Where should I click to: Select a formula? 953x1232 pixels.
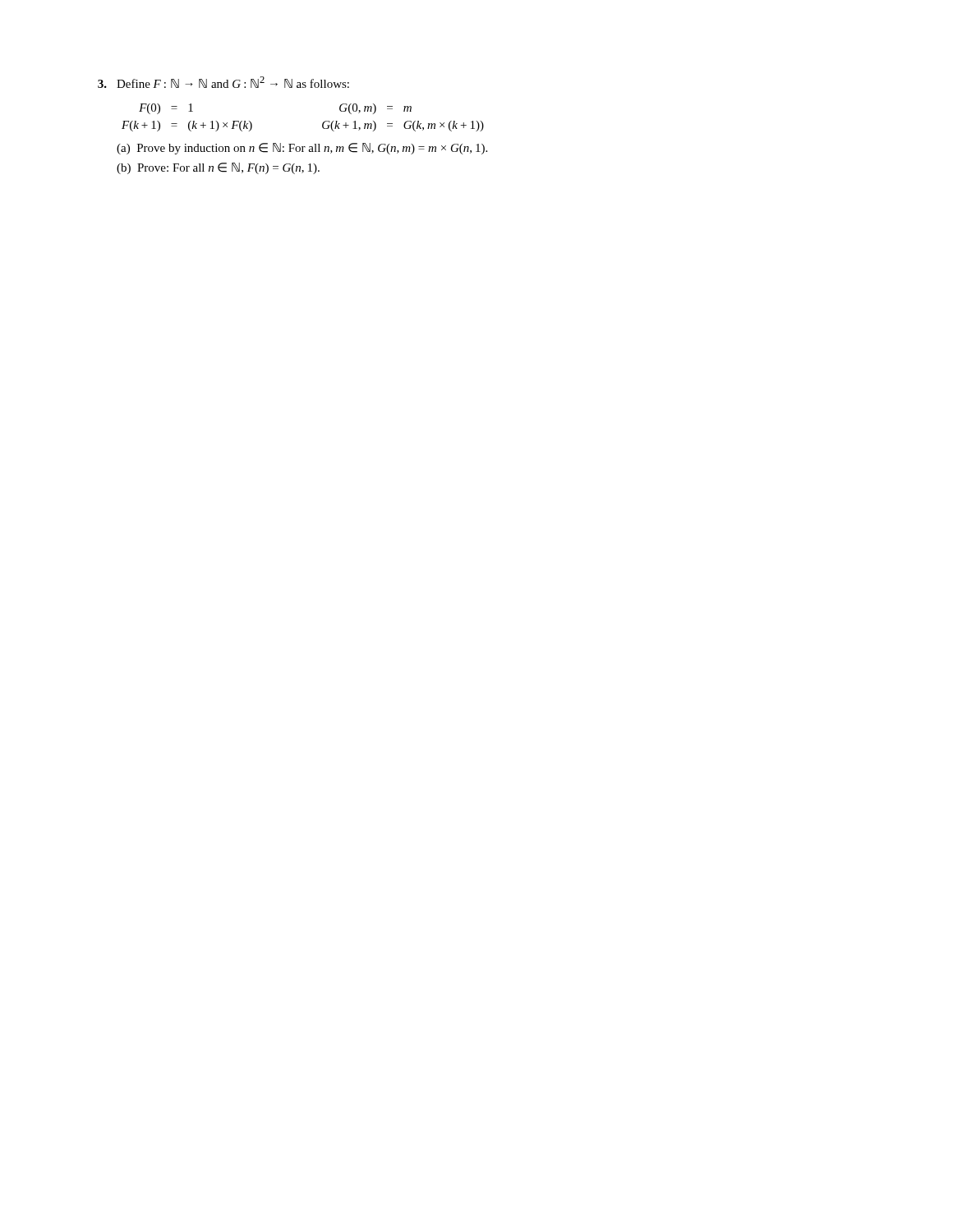(303, 117)
